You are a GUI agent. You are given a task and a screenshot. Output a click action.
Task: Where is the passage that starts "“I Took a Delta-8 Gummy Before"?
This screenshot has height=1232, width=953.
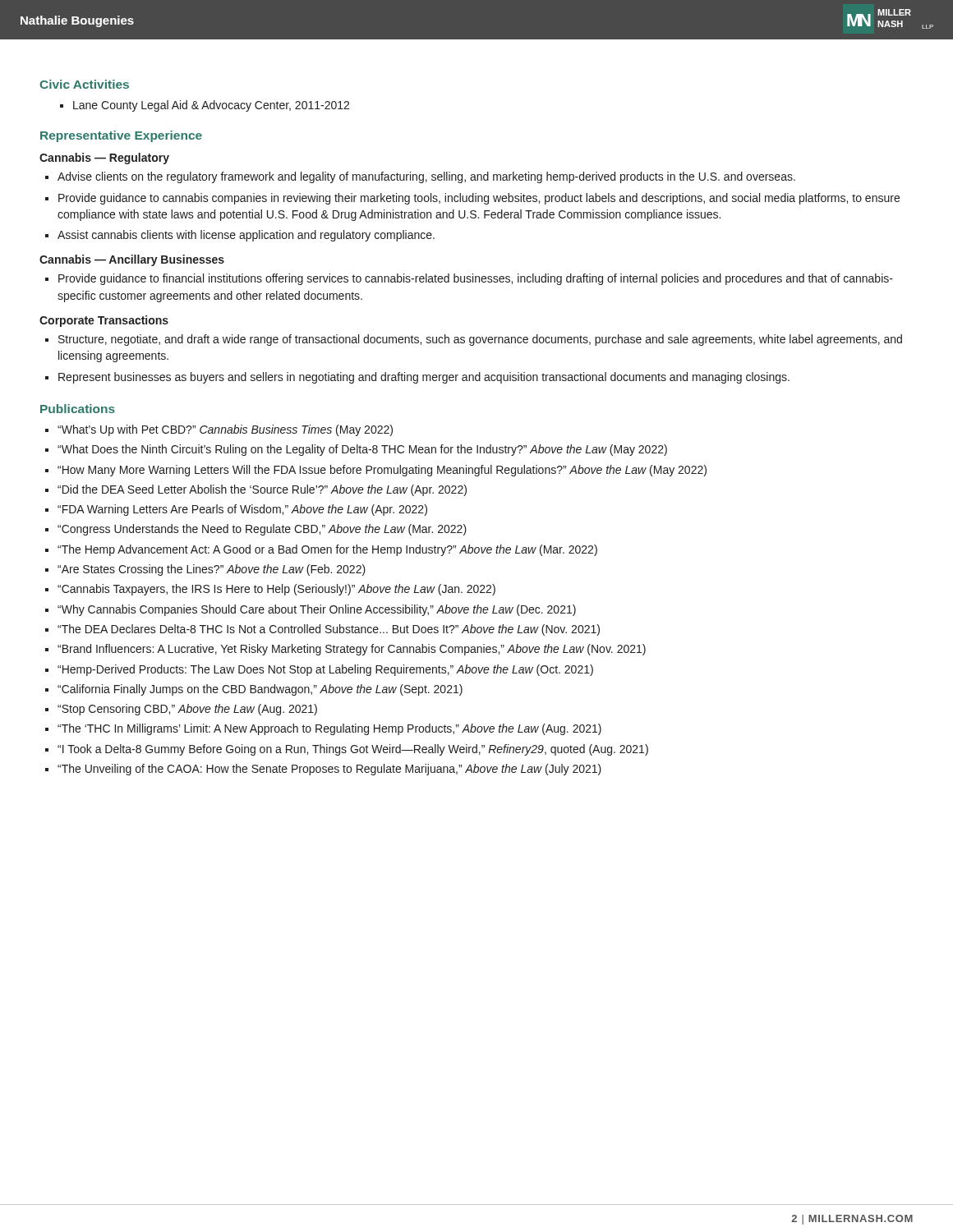pyautogui.click(x=476, y=749)
